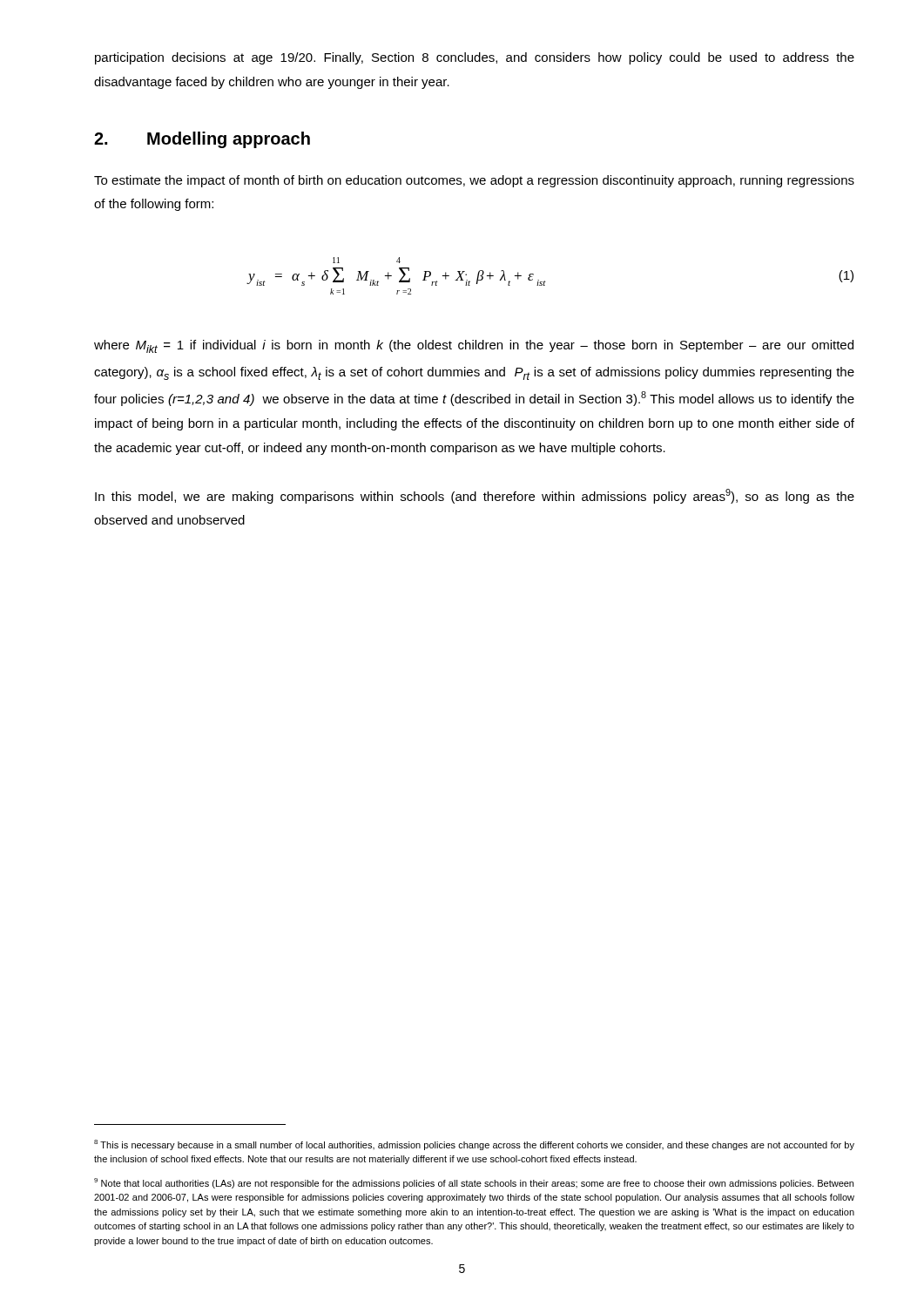
Task: Navigate to the region starting "where Mikt = 1 if individual"
Action: [x=474, y=396]
